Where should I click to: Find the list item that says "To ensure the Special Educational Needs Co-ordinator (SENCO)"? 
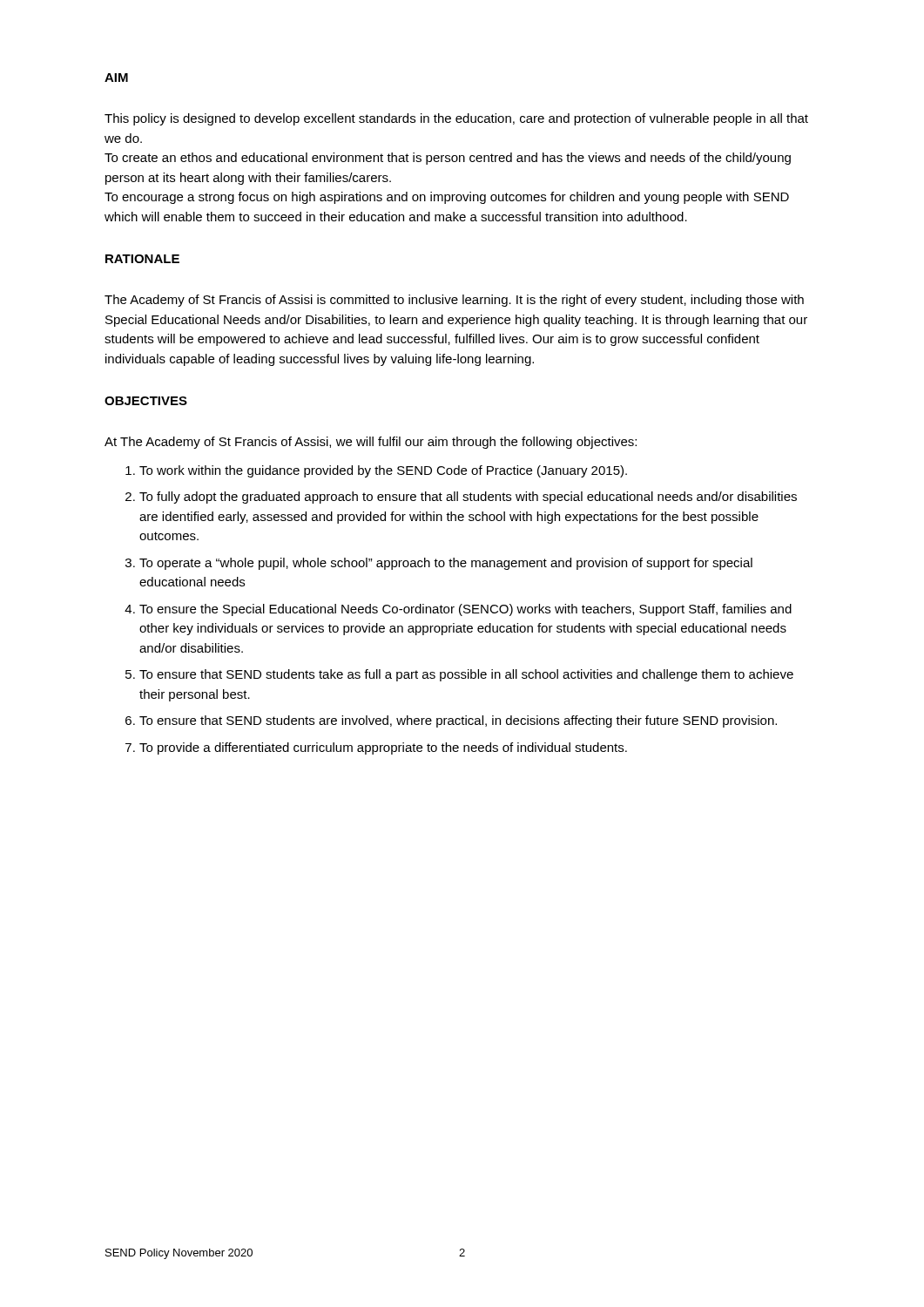tap(466, 628)
